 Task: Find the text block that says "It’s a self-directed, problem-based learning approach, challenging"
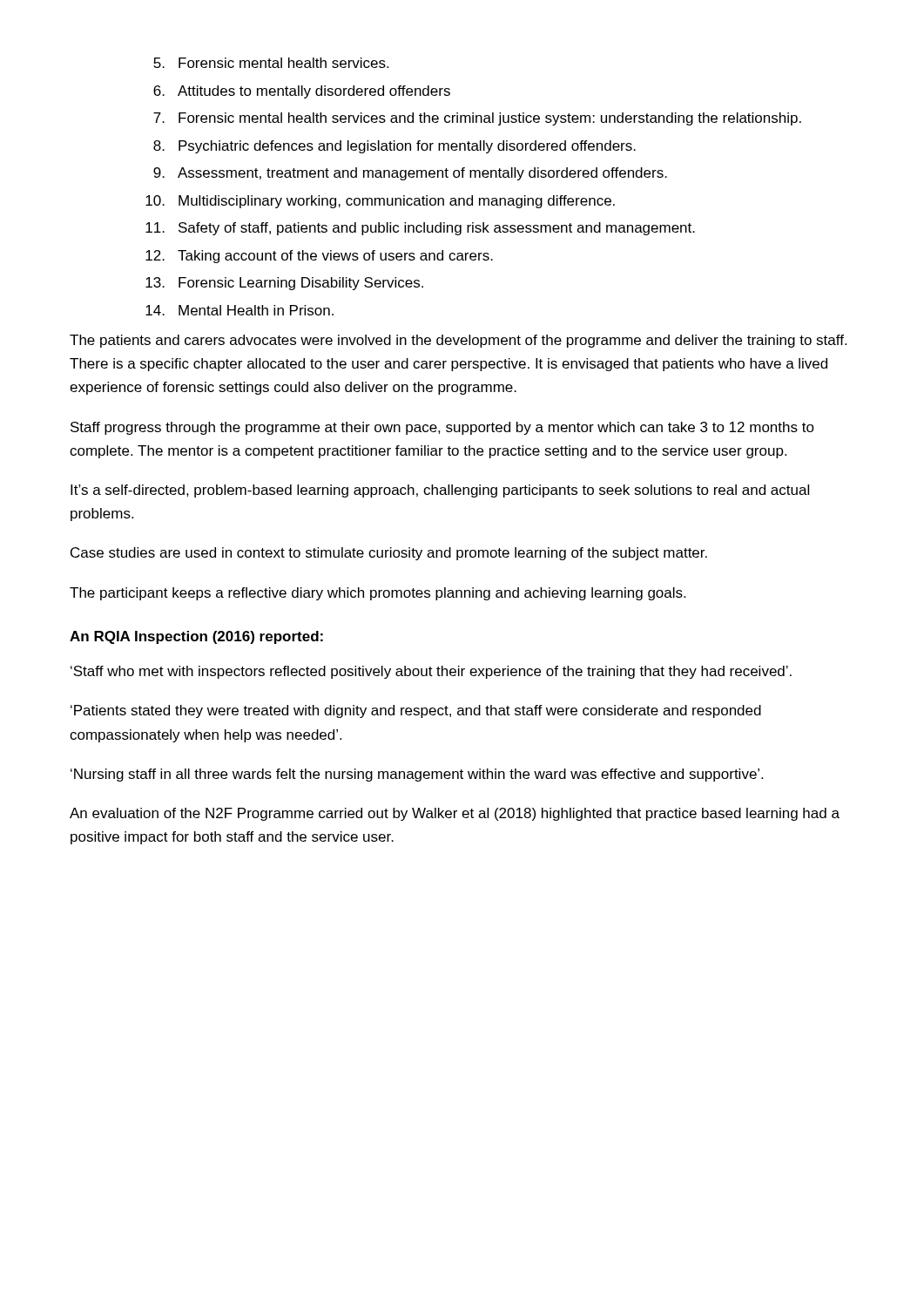[x=440, y=502]
